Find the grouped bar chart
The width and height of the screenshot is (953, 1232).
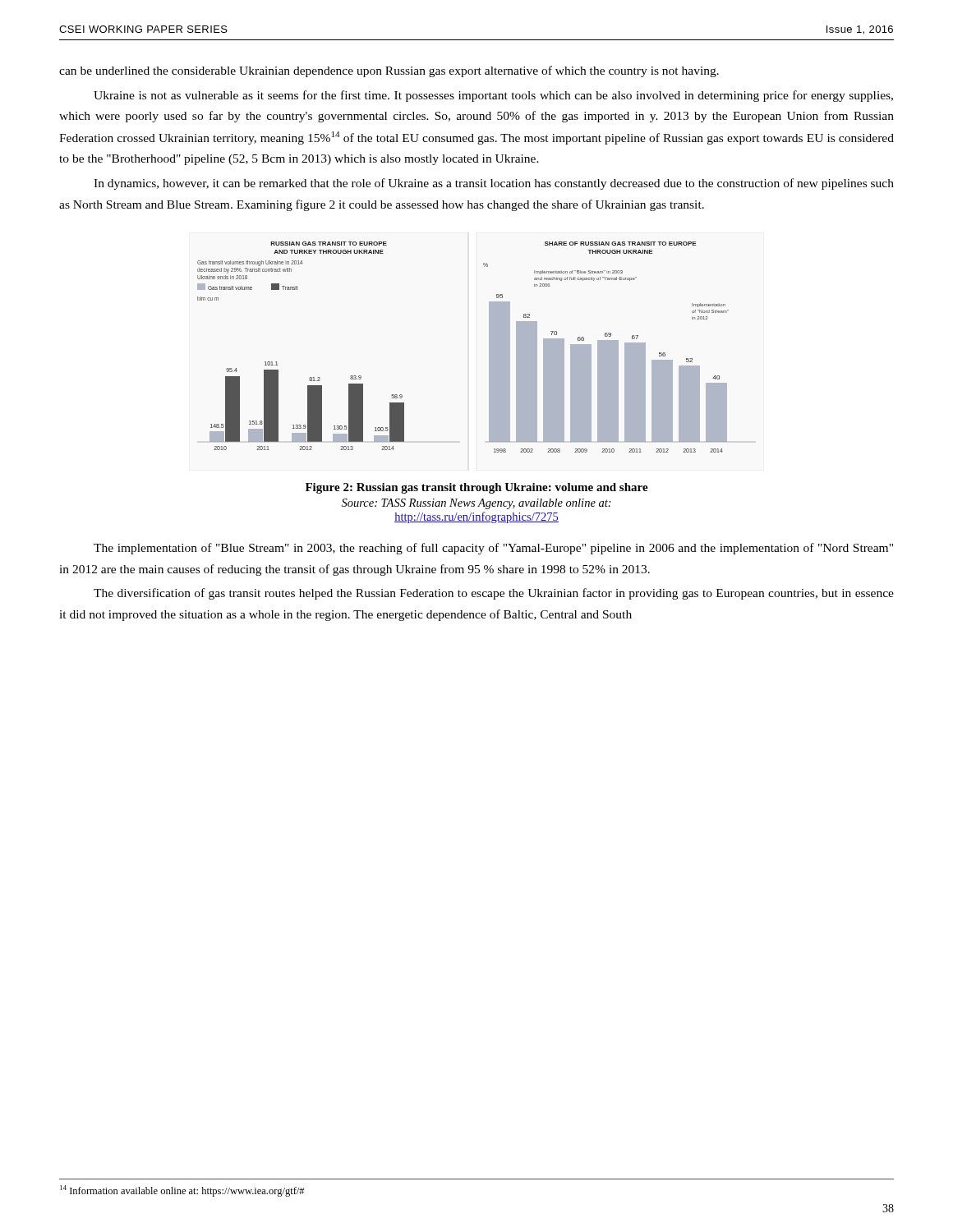pos(476,353)
